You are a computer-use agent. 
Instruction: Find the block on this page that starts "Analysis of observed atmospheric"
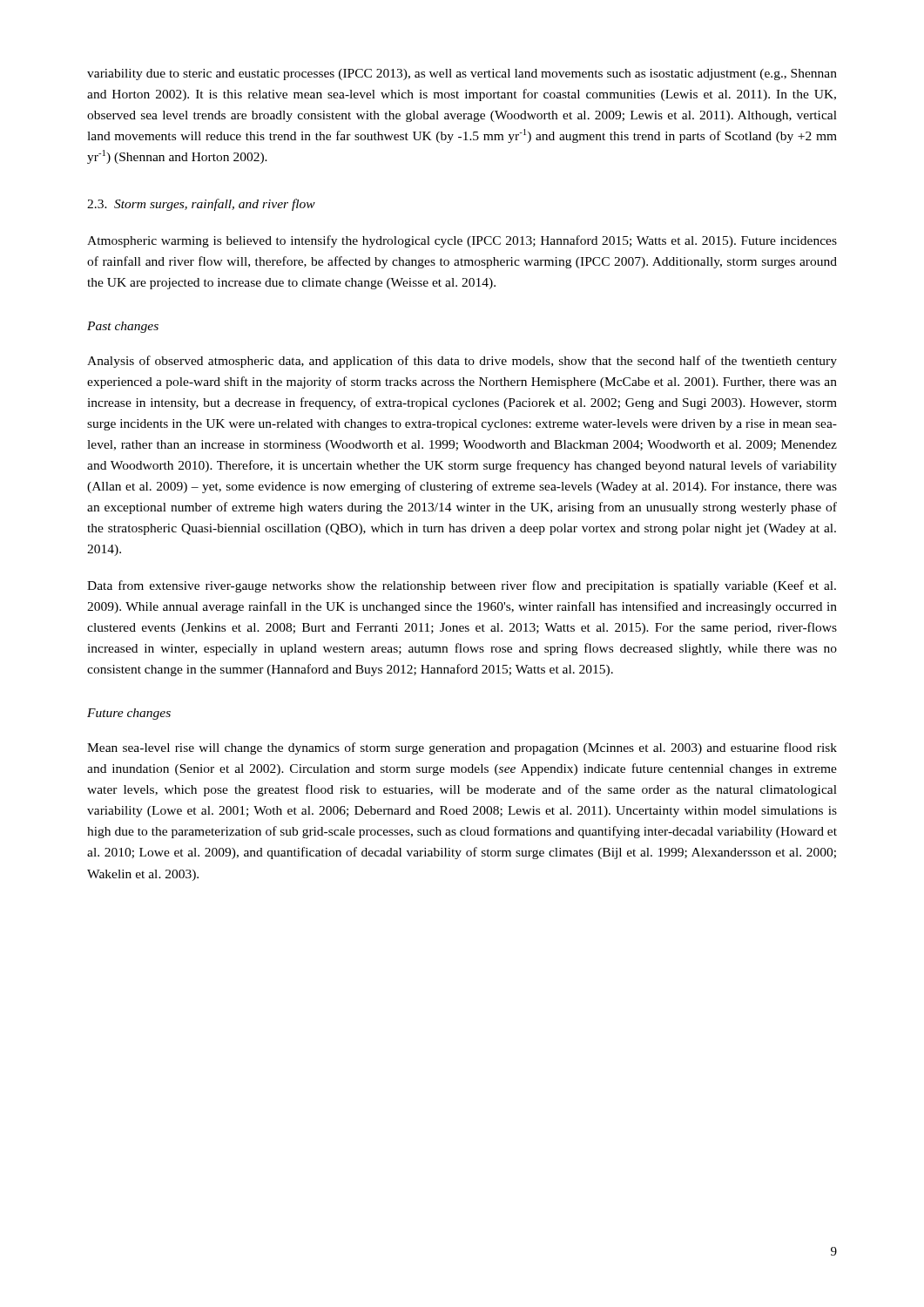(x=462, y=455)
